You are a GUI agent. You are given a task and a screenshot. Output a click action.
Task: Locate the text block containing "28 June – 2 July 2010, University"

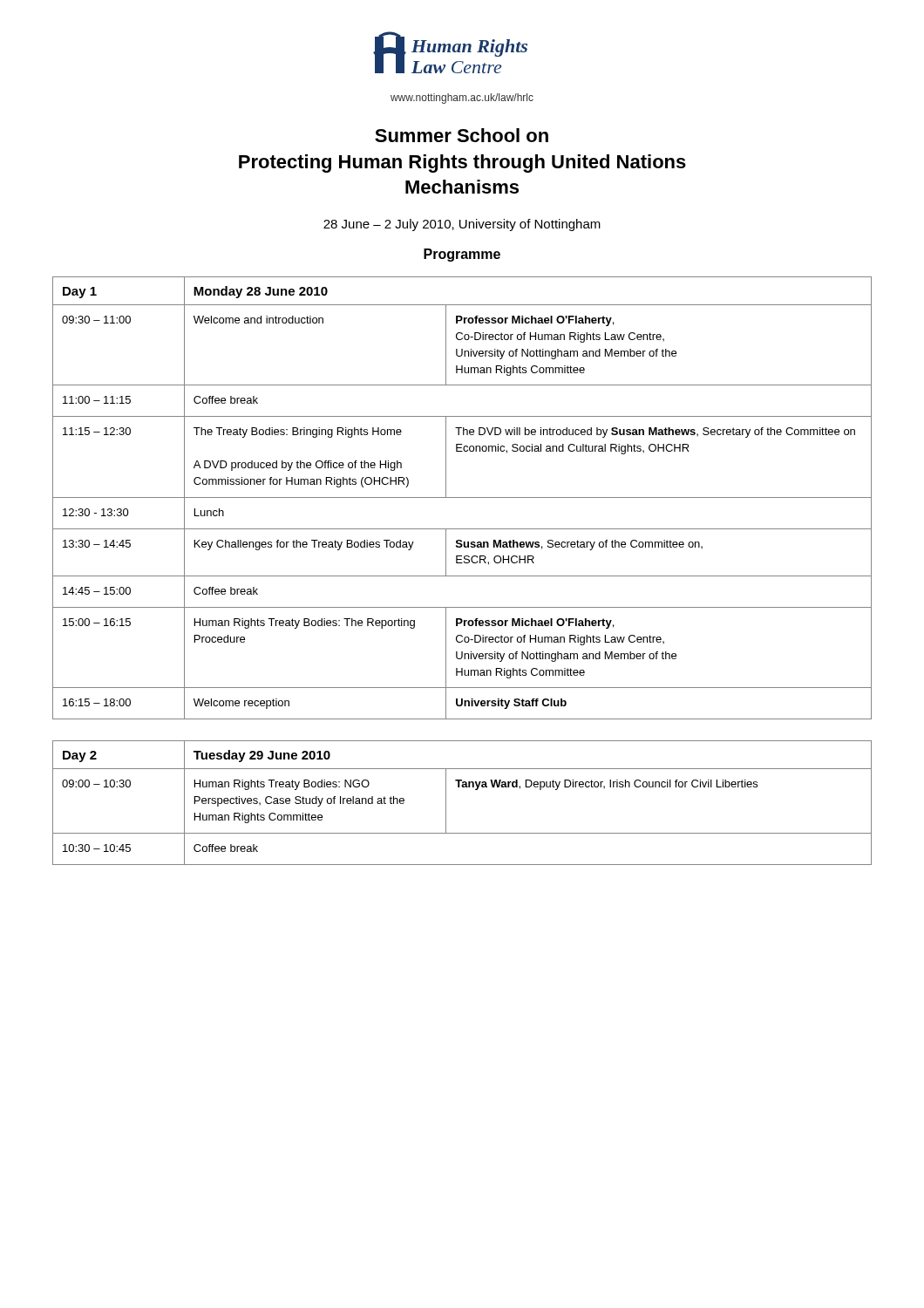[x=462, y=224]
